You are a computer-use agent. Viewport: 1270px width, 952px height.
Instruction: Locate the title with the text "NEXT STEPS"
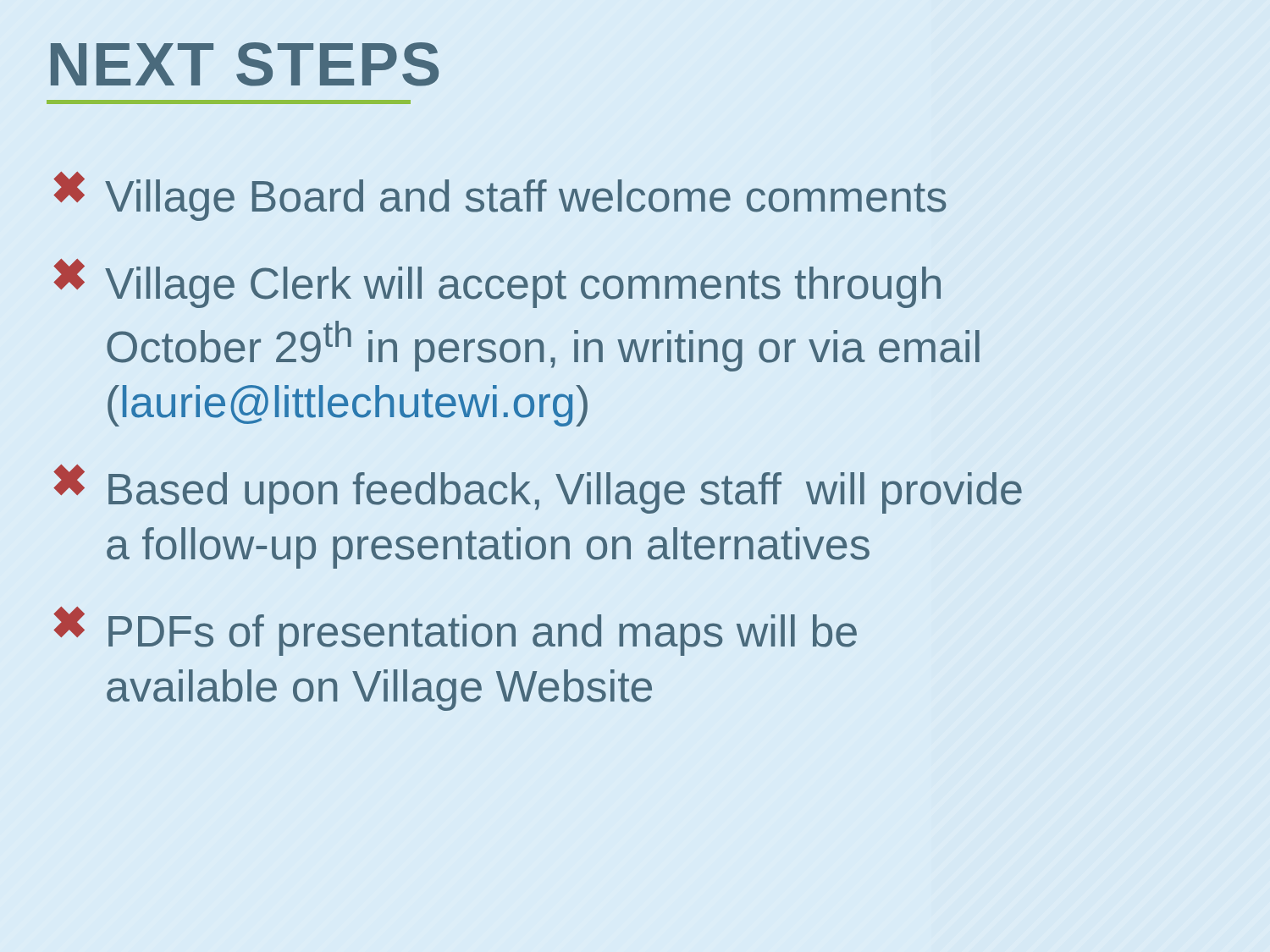(245, 69)
